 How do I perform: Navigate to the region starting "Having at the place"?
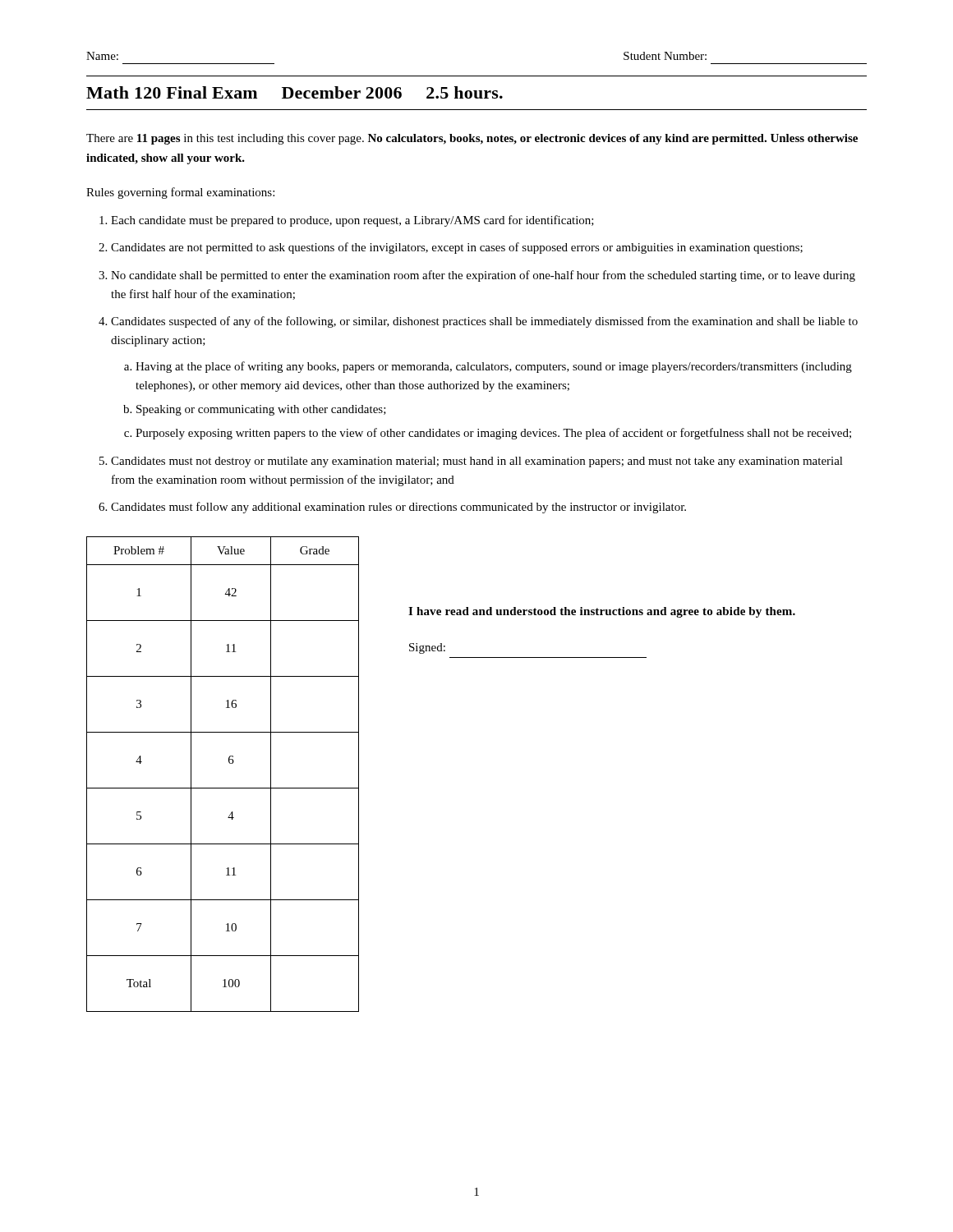(x=494, y=375)
